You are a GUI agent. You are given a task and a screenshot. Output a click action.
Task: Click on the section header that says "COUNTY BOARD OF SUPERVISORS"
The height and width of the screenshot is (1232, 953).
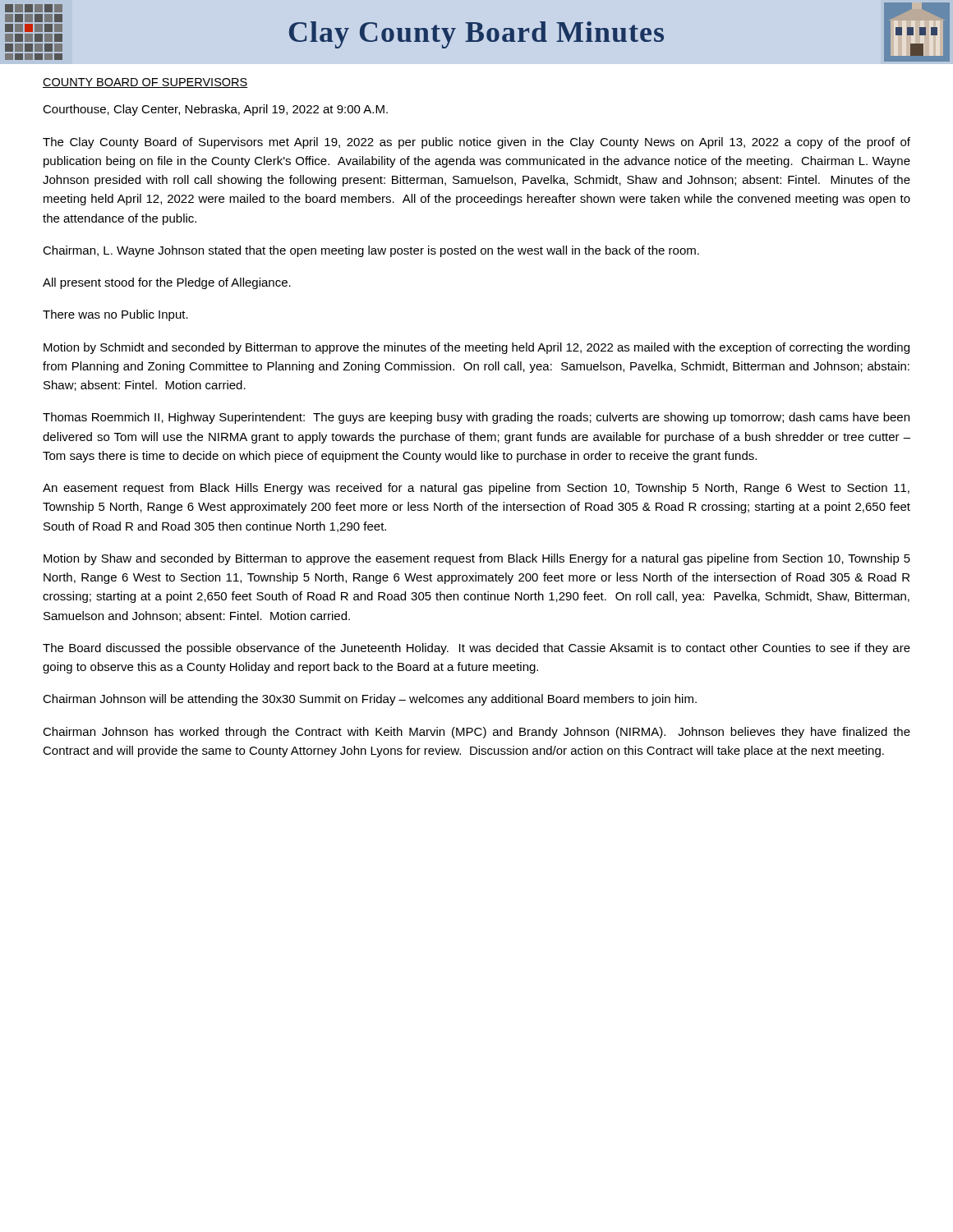click(145, 82)
